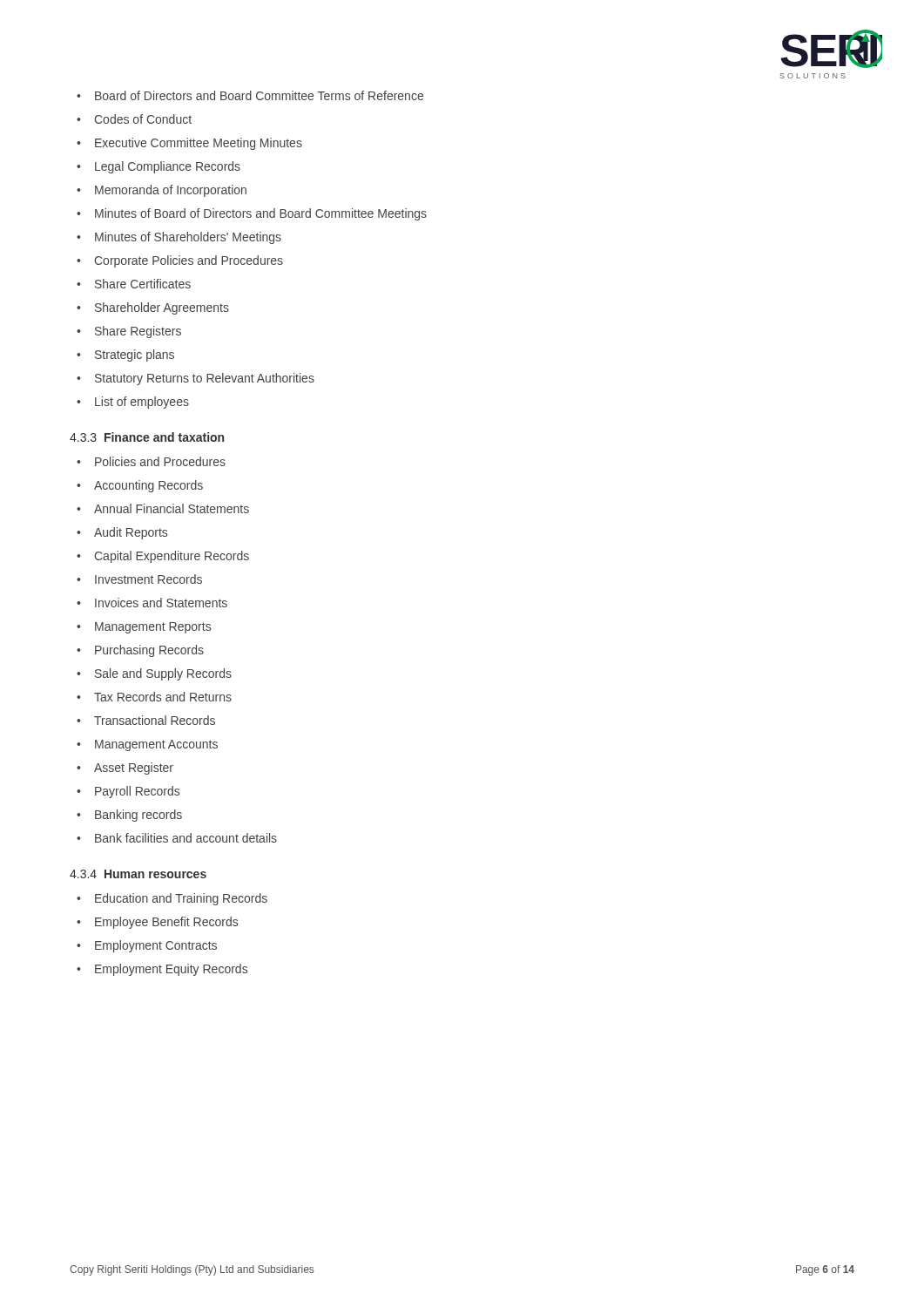This screenshot has height=1307, width=924.
Task: Point to the text block starting "•Share Registers"
Action: click(129, 332)
